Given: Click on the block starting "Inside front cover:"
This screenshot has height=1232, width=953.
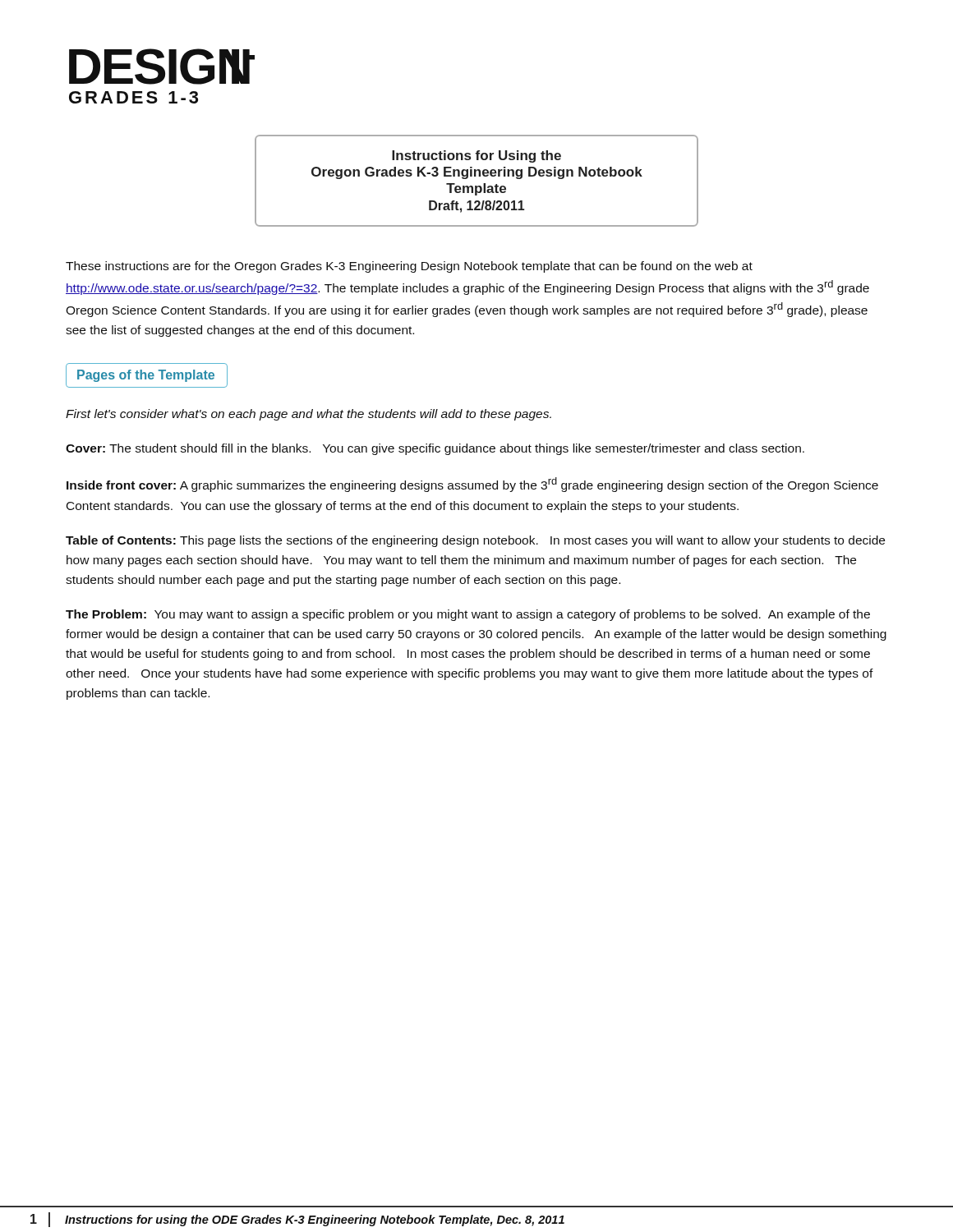Looking at the screenshot, I should point(472,494).
